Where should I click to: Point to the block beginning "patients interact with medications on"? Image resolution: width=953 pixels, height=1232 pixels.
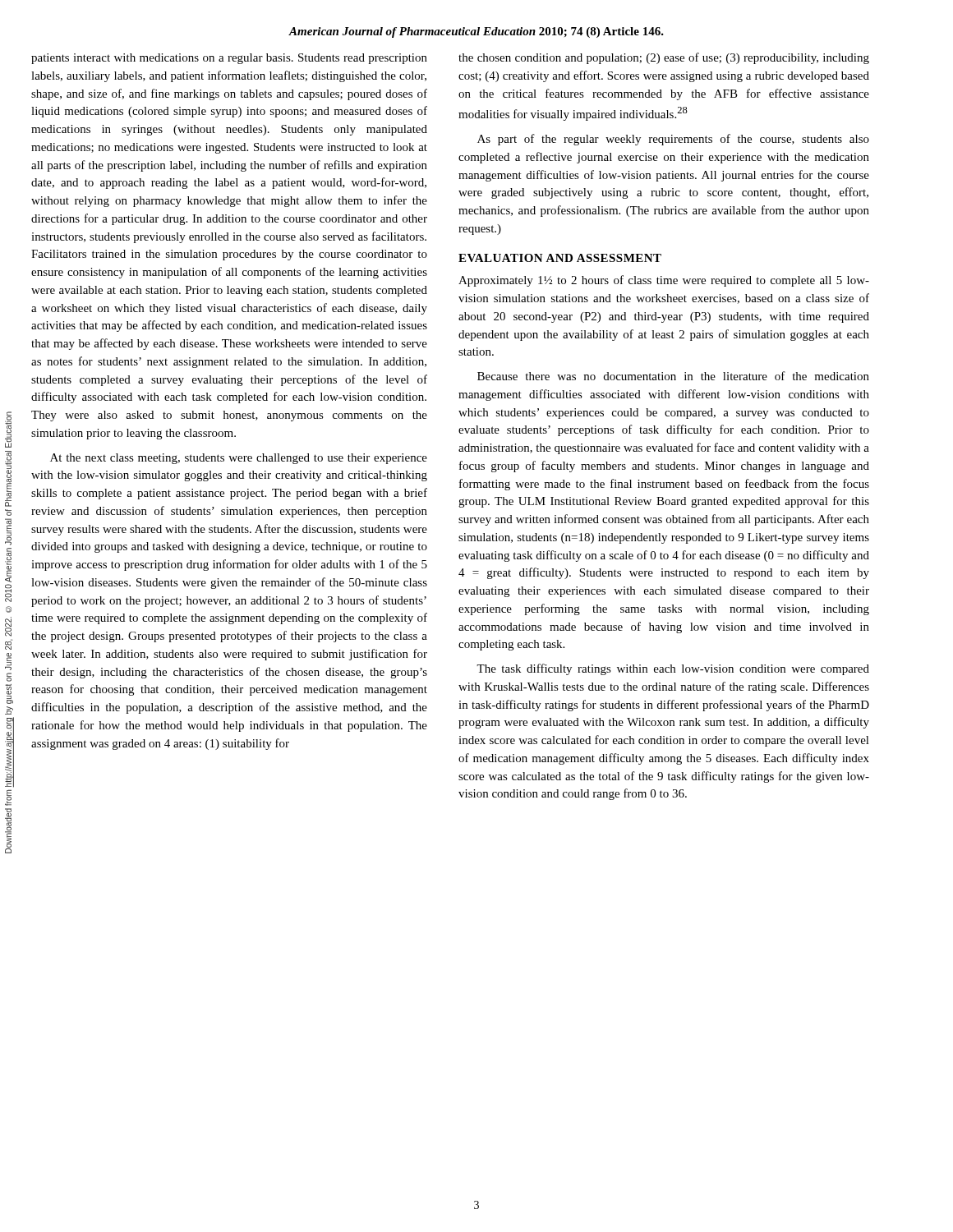(x=229, y=401)
